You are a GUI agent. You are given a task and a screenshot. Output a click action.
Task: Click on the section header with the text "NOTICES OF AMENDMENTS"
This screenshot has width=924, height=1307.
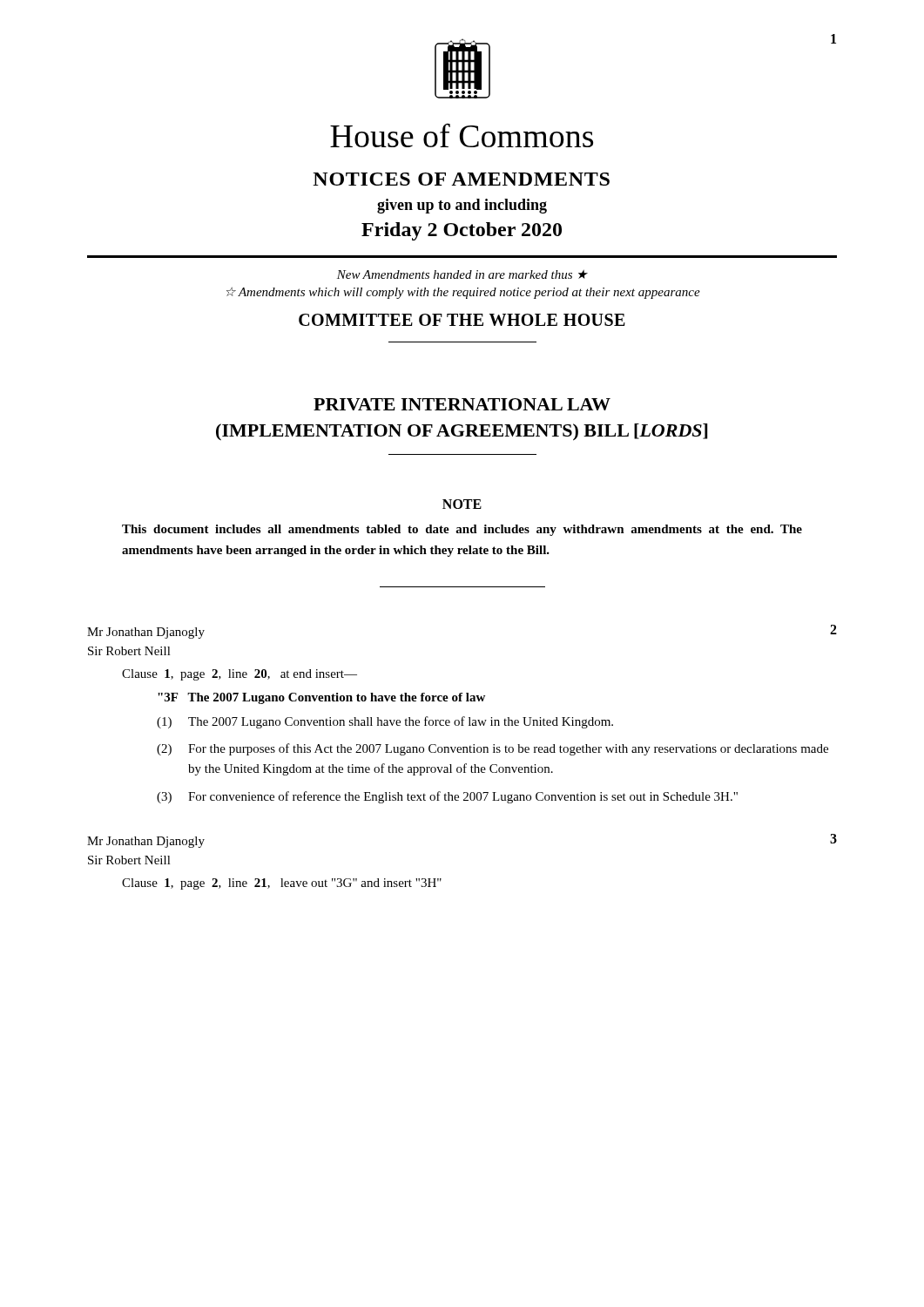[x=462, y=179]
